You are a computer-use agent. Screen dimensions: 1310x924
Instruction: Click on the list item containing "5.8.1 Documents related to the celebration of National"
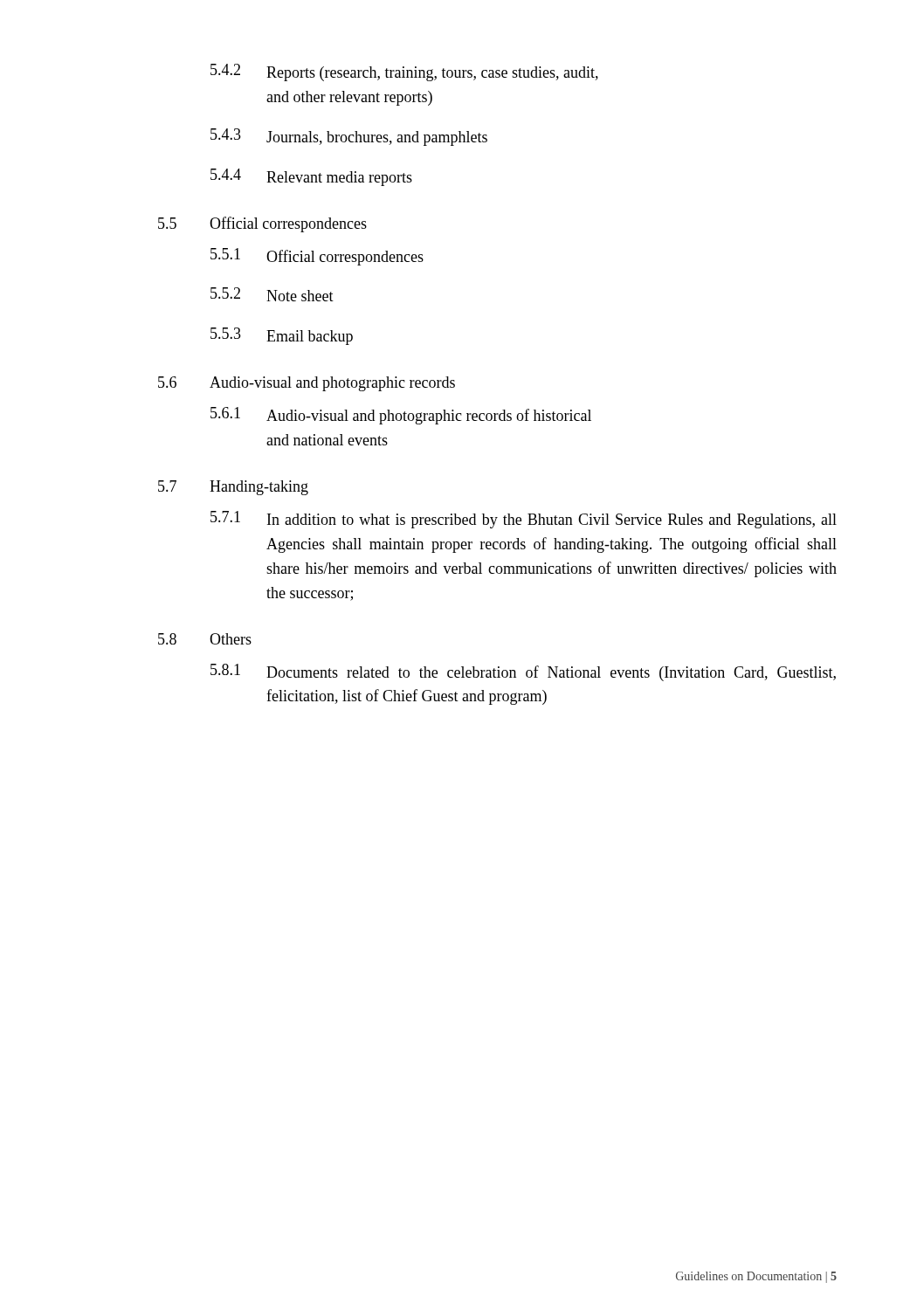pos(523,685)
